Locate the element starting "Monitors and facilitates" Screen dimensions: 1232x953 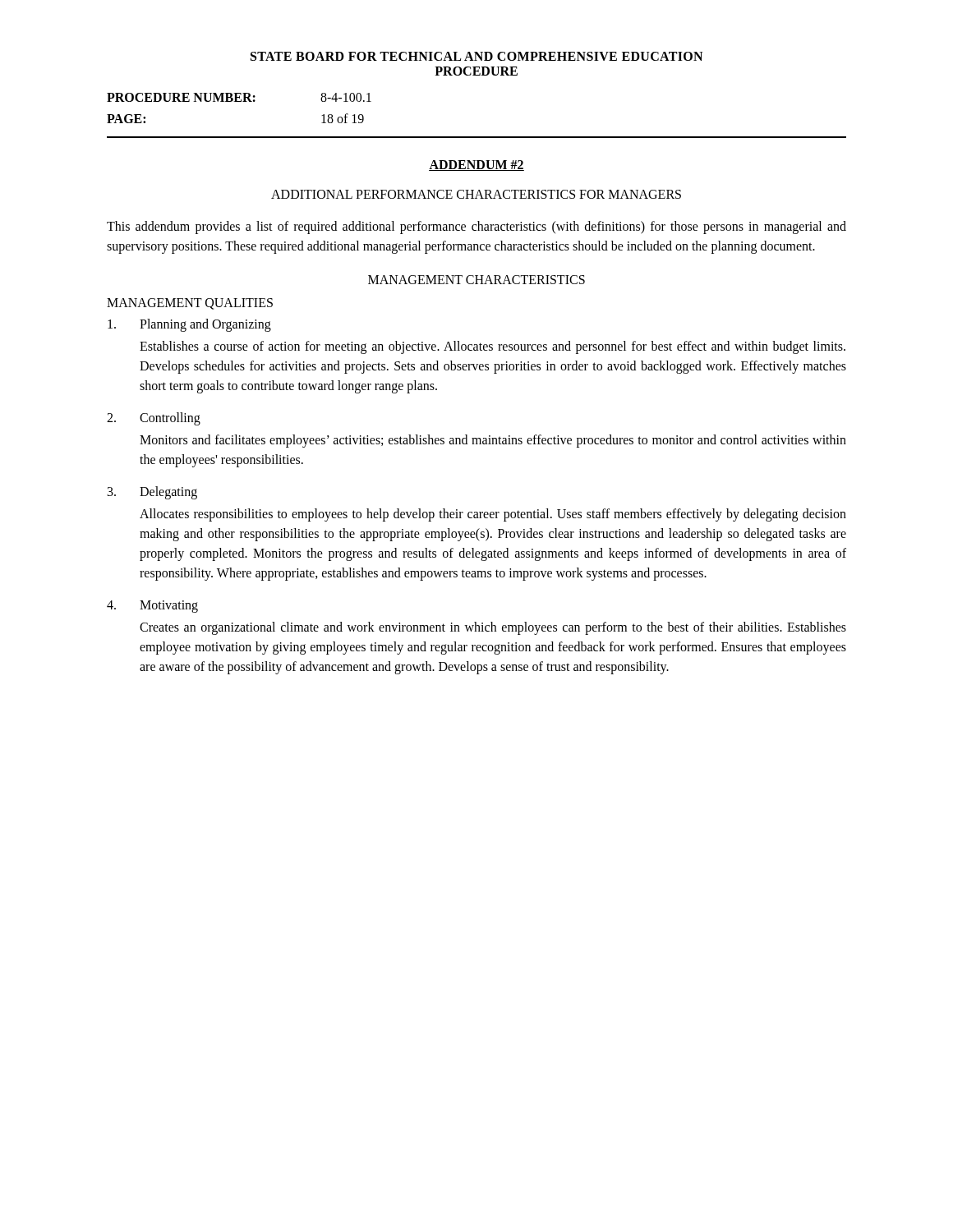click(x=493, y=450)
